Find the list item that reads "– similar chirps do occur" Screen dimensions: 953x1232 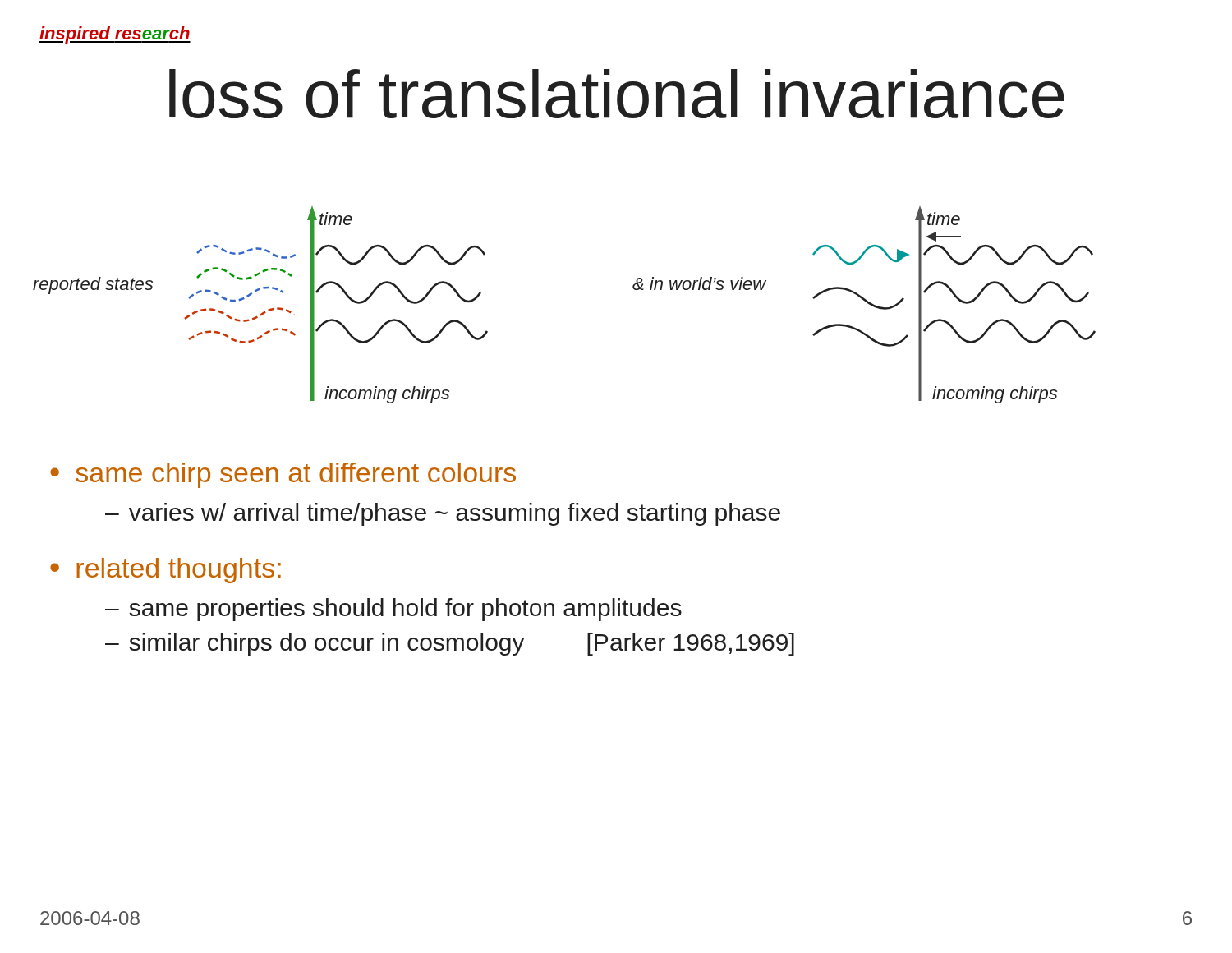click(x=450, y=642)
